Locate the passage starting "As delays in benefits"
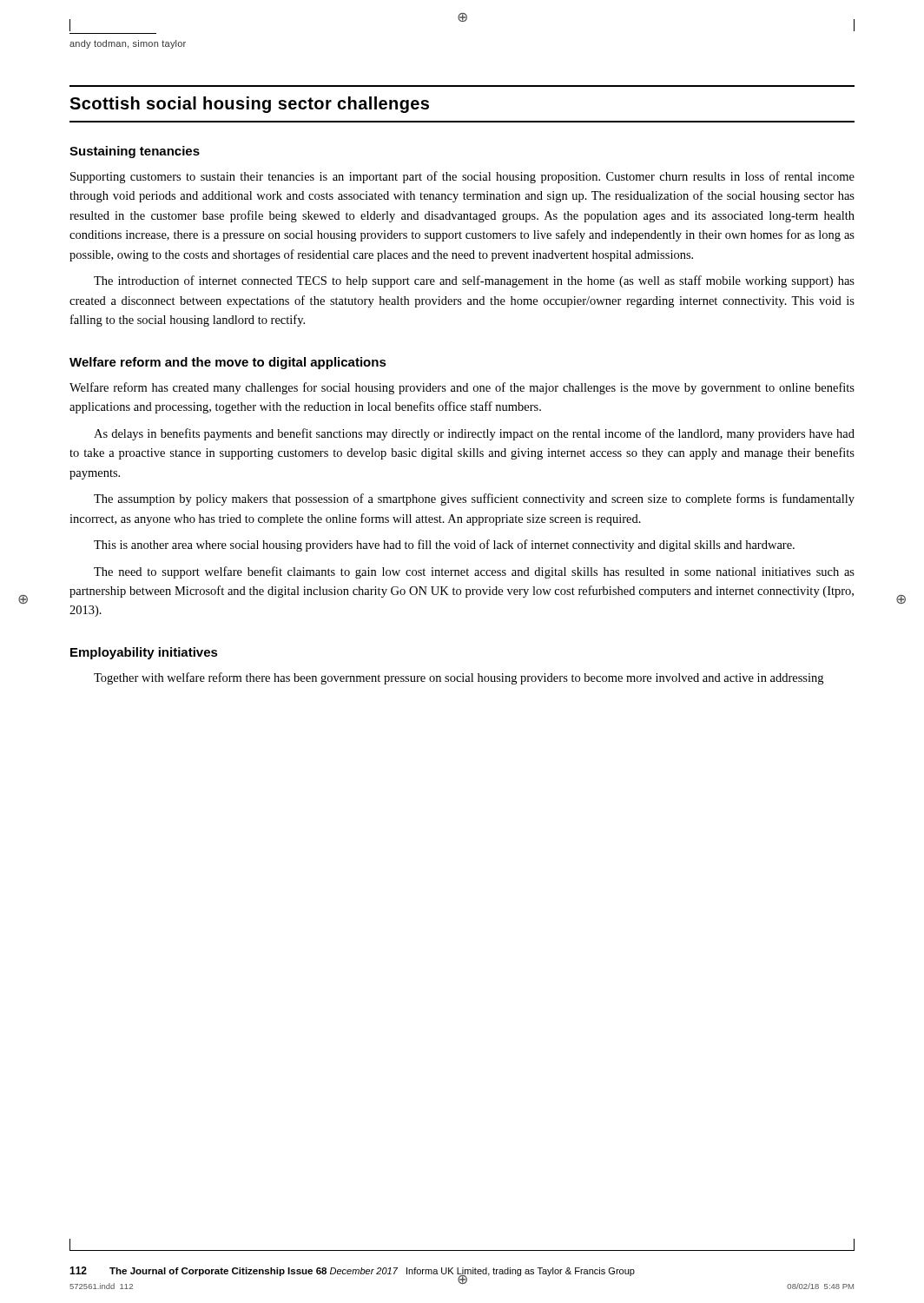This screenshot has height=1303, width=924. 462,453
